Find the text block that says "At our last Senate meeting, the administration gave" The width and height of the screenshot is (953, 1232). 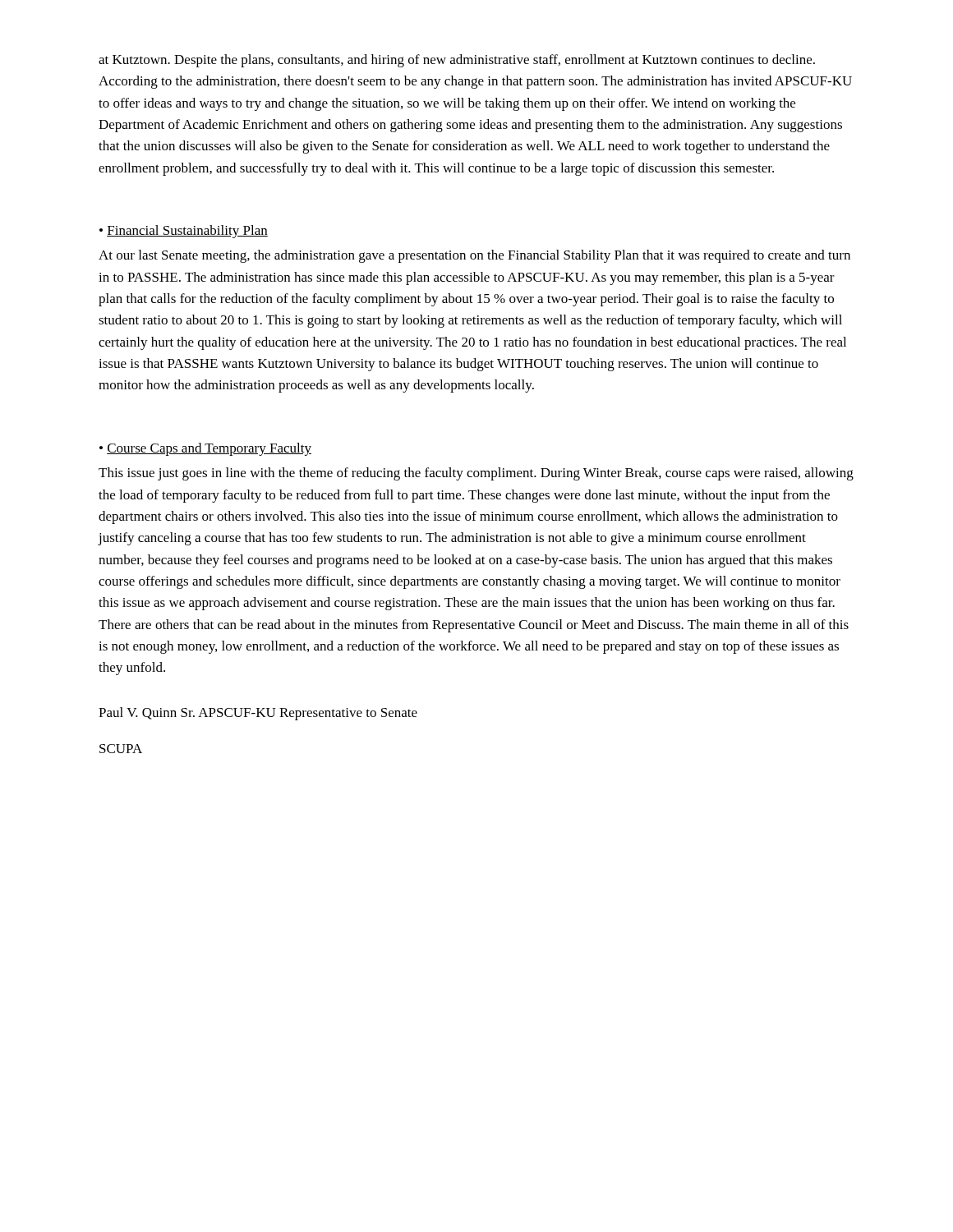tap(475, 320)
